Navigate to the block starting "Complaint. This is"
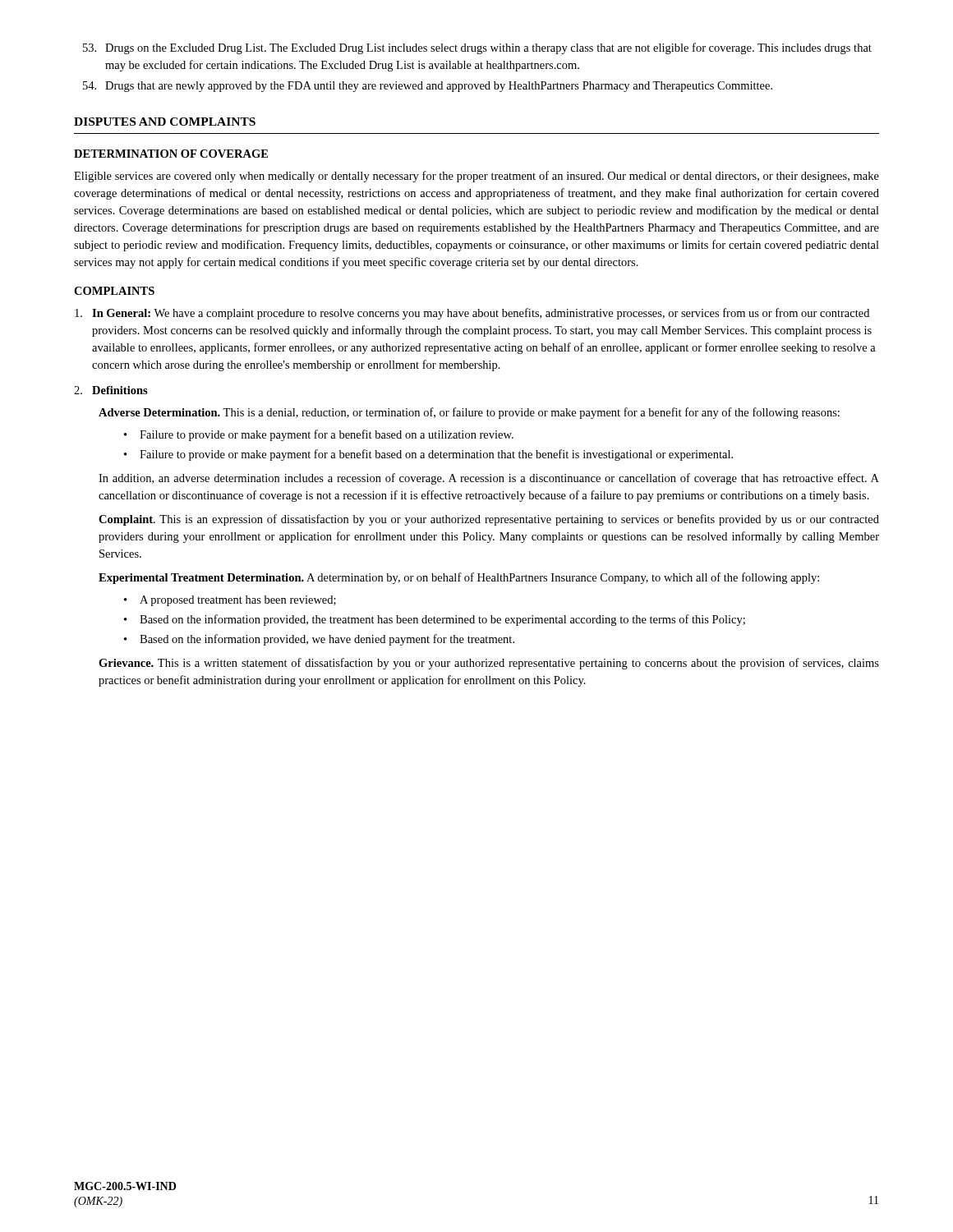 click(x=489, y=536)
